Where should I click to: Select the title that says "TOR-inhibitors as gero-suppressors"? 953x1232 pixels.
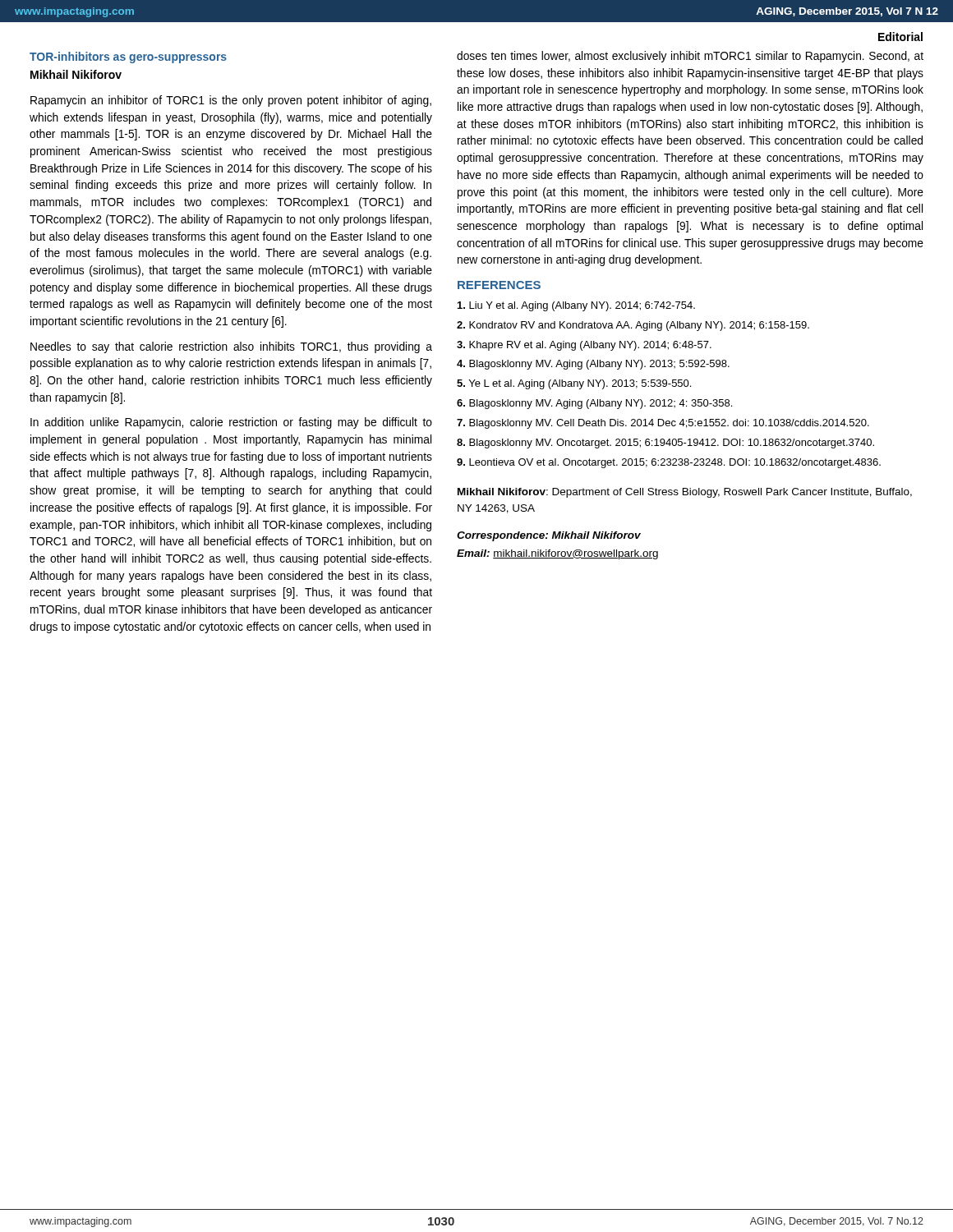[x=128, y=57]
